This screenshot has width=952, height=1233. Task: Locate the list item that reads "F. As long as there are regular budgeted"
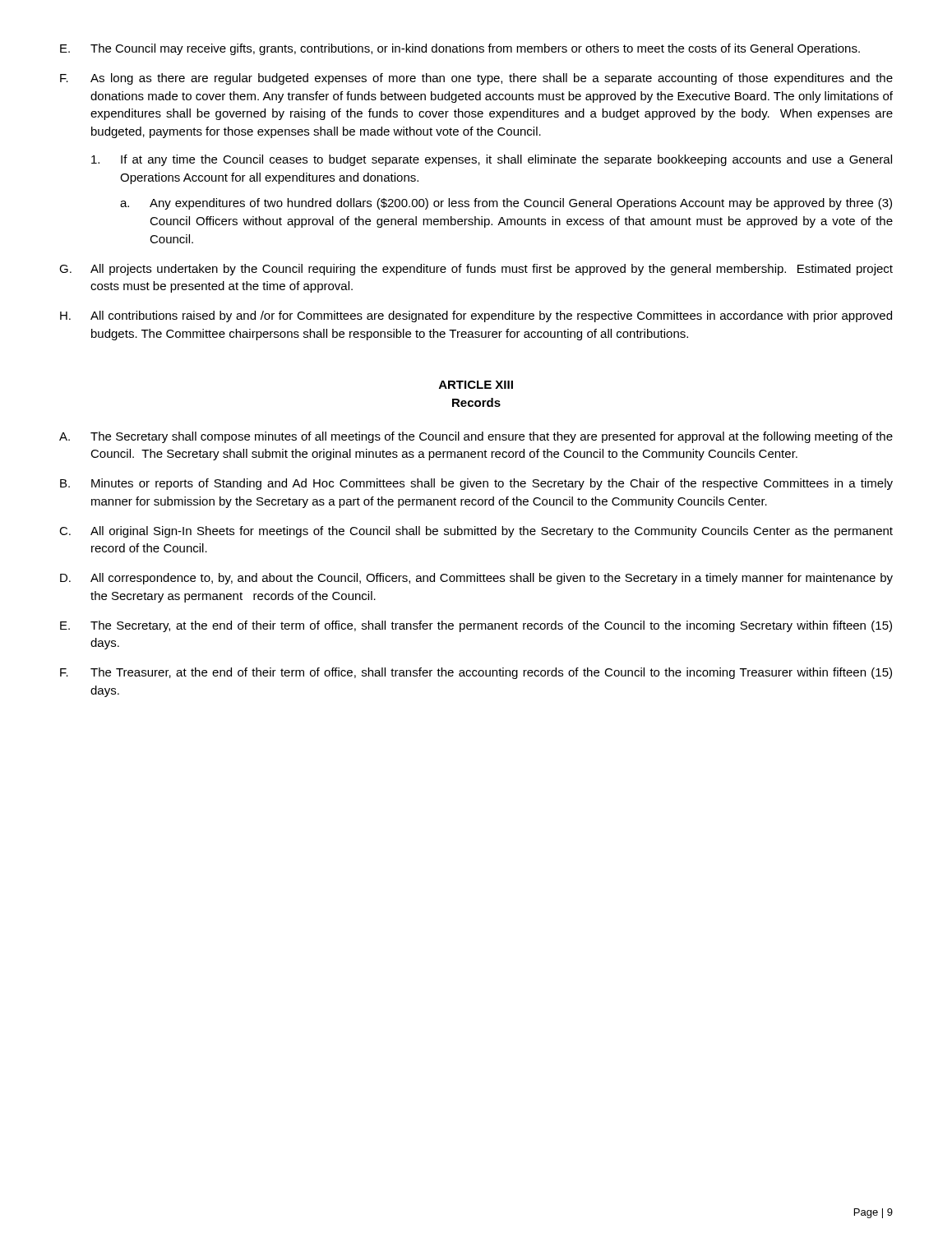(476, 158)
